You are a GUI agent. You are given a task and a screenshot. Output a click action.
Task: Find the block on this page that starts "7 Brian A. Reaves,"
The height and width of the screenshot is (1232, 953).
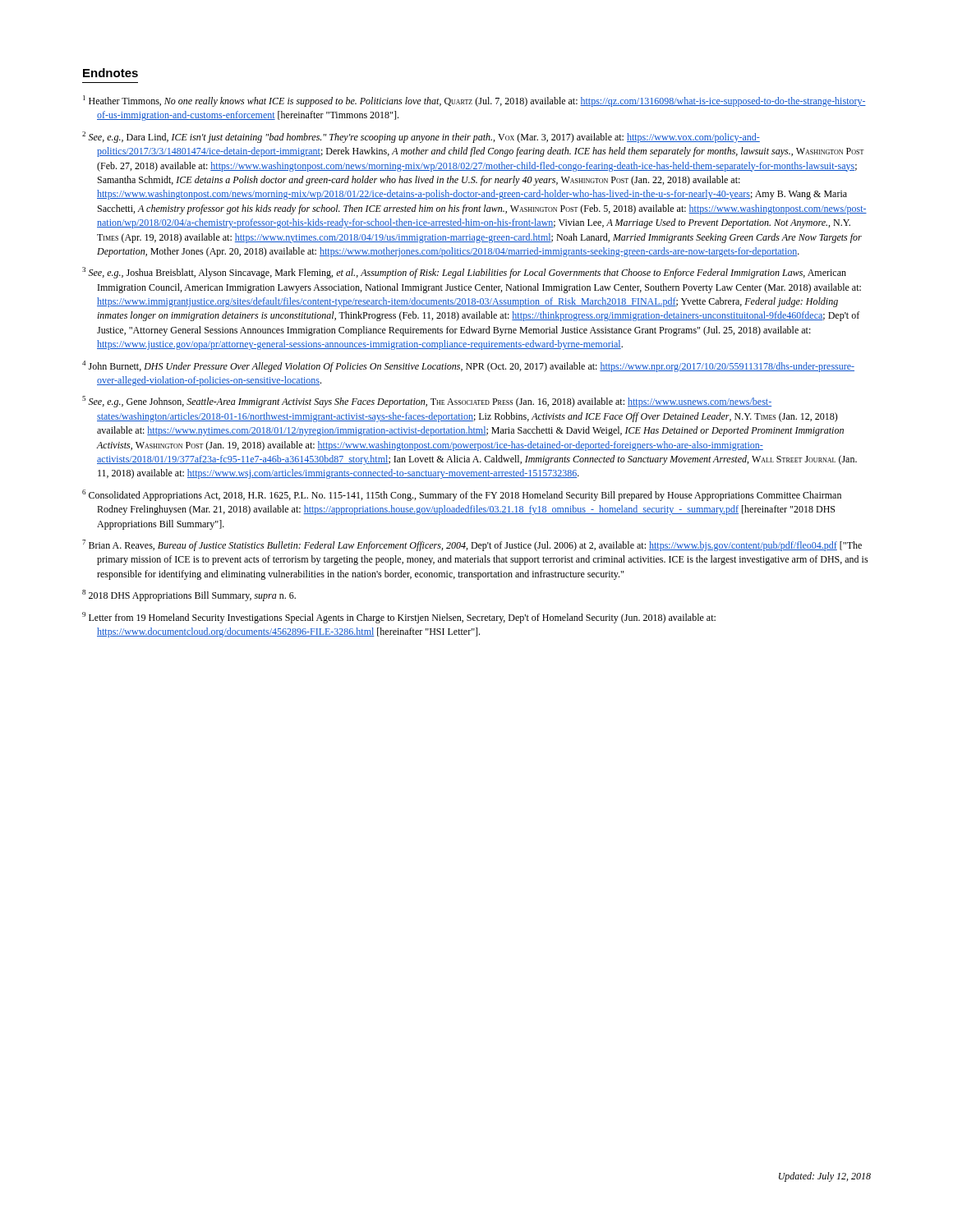(475, 559)
